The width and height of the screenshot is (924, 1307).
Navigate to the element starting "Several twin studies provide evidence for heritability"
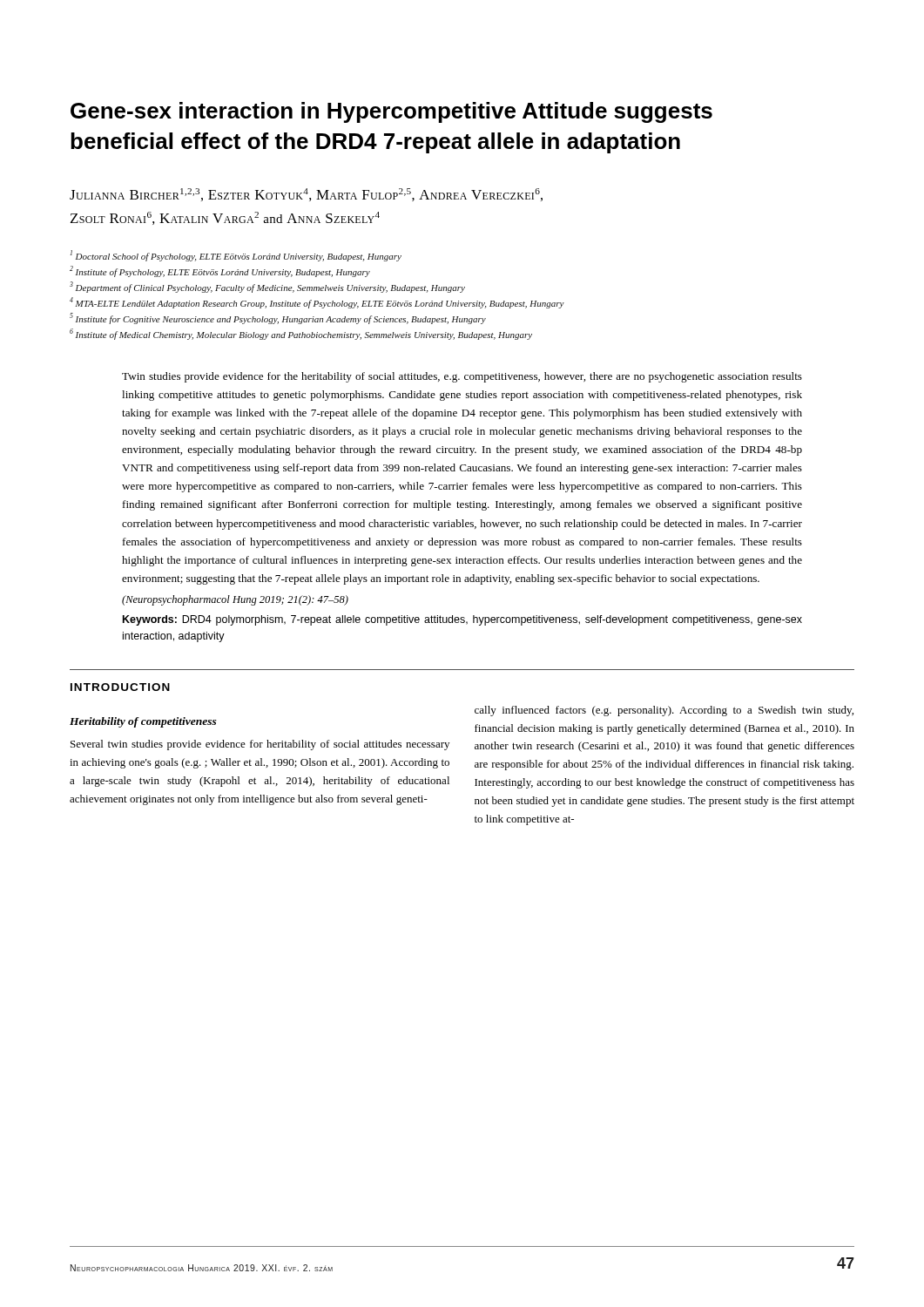coord(260,772)
